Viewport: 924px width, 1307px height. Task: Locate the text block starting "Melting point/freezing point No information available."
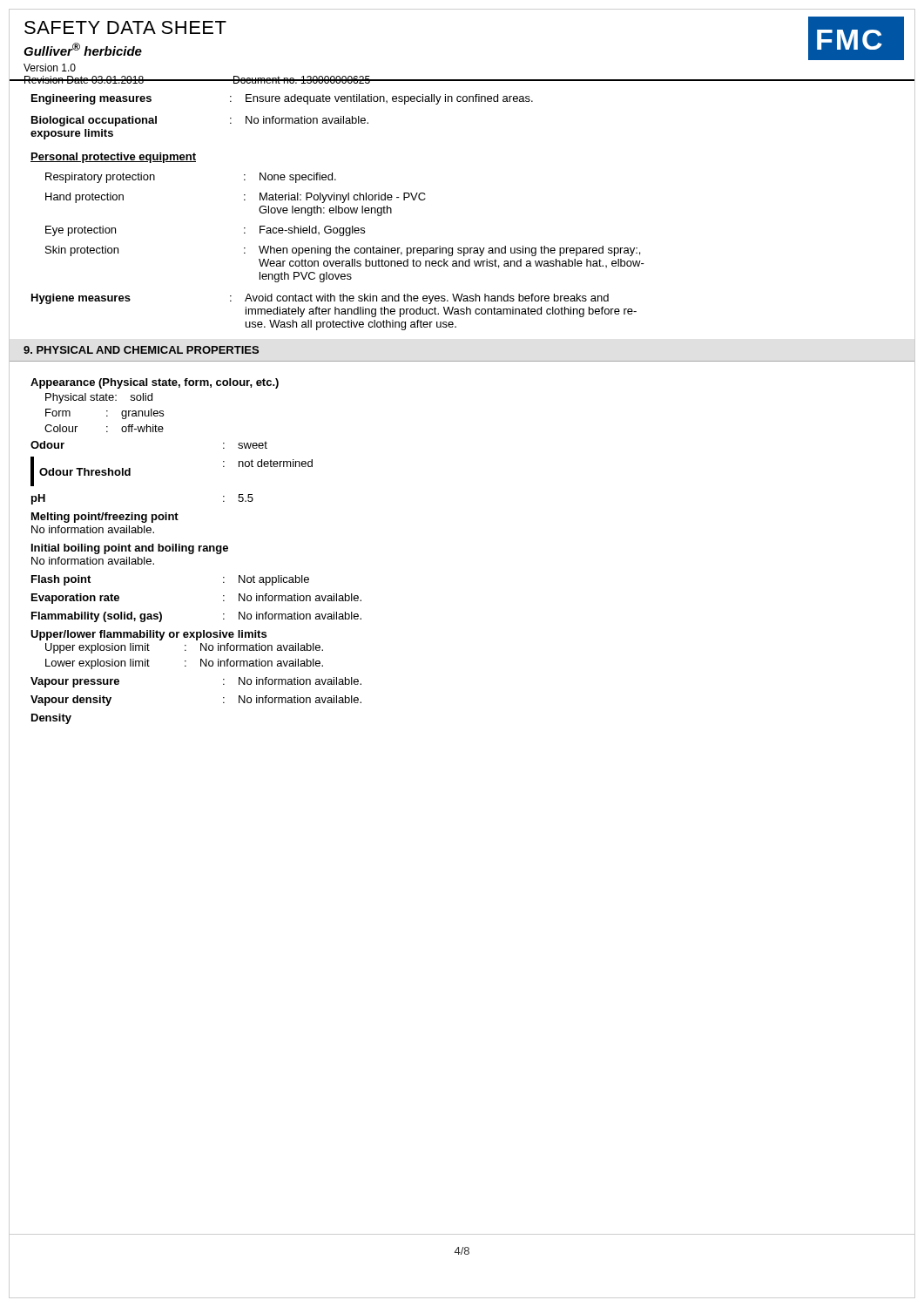[x=105, y=518]
